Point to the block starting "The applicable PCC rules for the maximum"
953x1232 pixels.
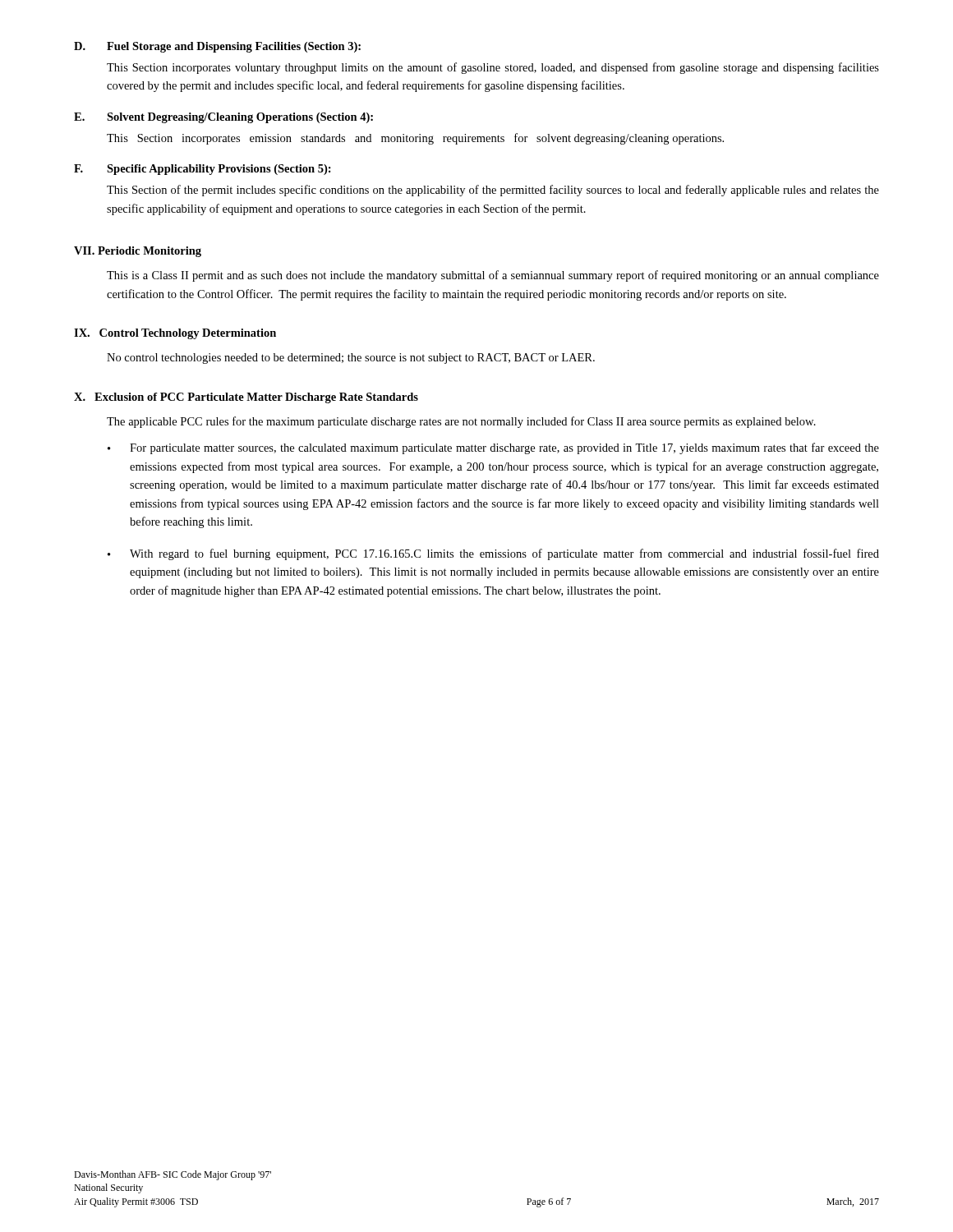pos(461,421)
